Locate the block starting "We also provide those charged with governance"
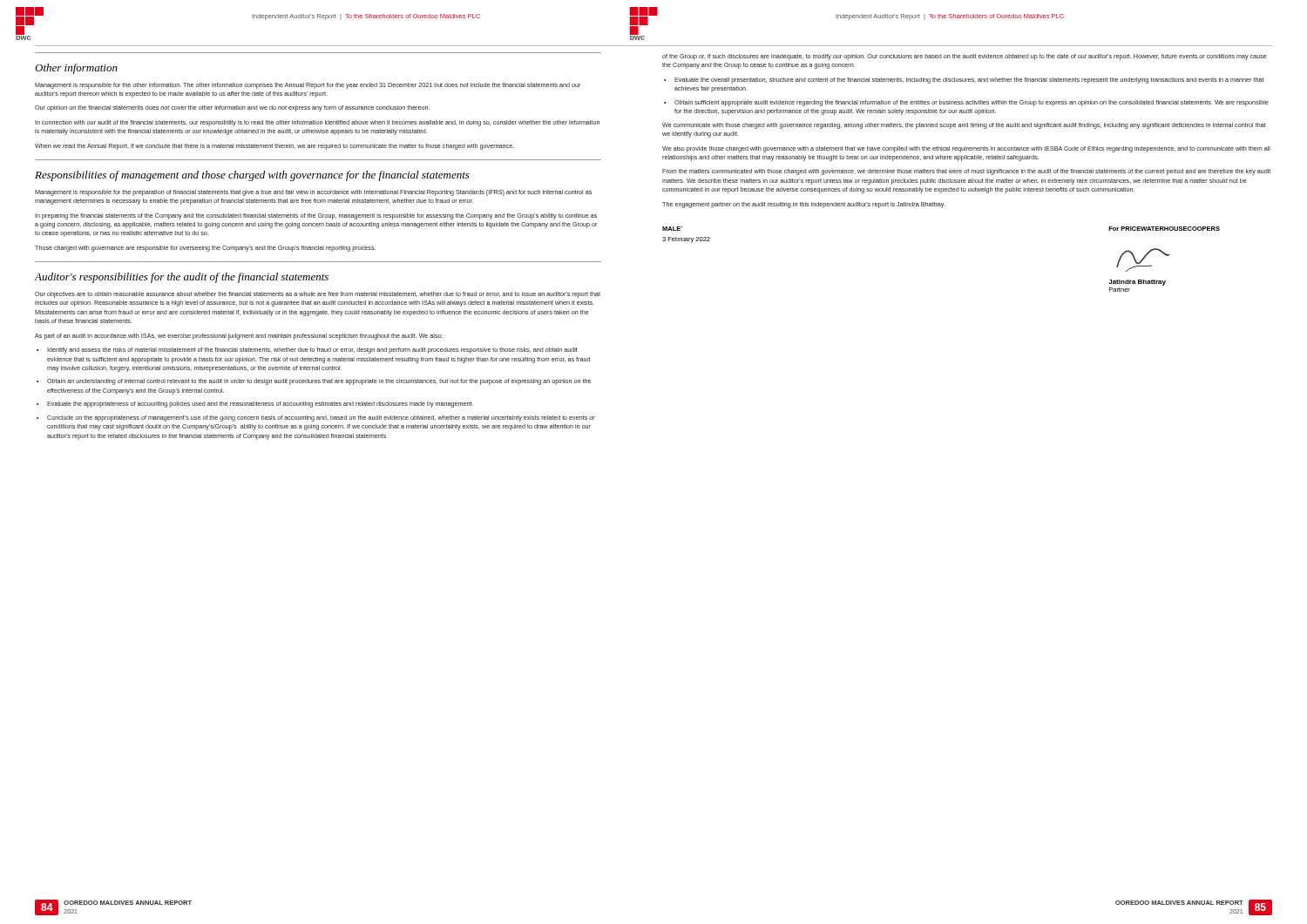This screenshot has height=924, width=1307. (967, 153)
